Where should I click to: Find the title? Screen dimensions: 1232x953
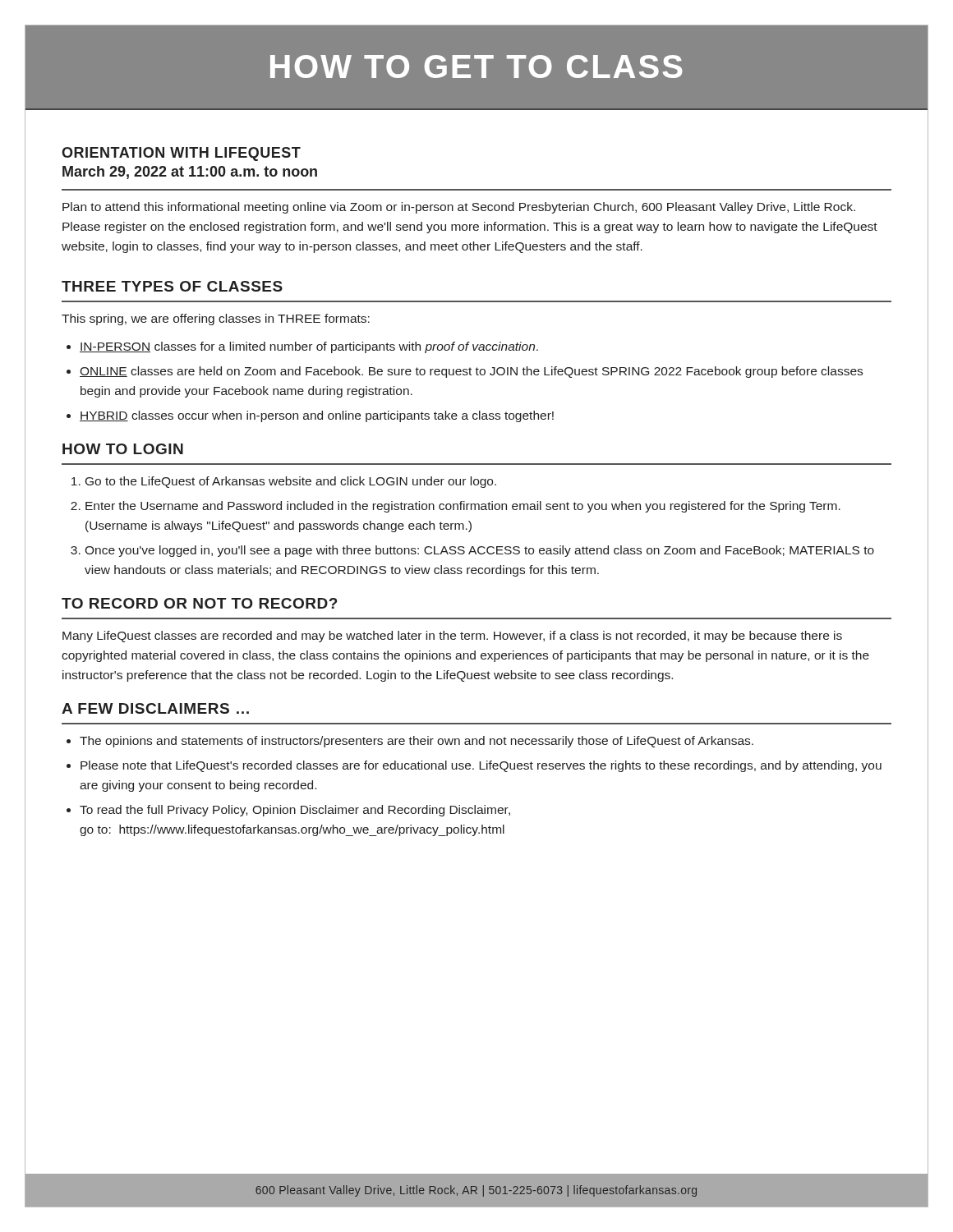pos(476,67)
